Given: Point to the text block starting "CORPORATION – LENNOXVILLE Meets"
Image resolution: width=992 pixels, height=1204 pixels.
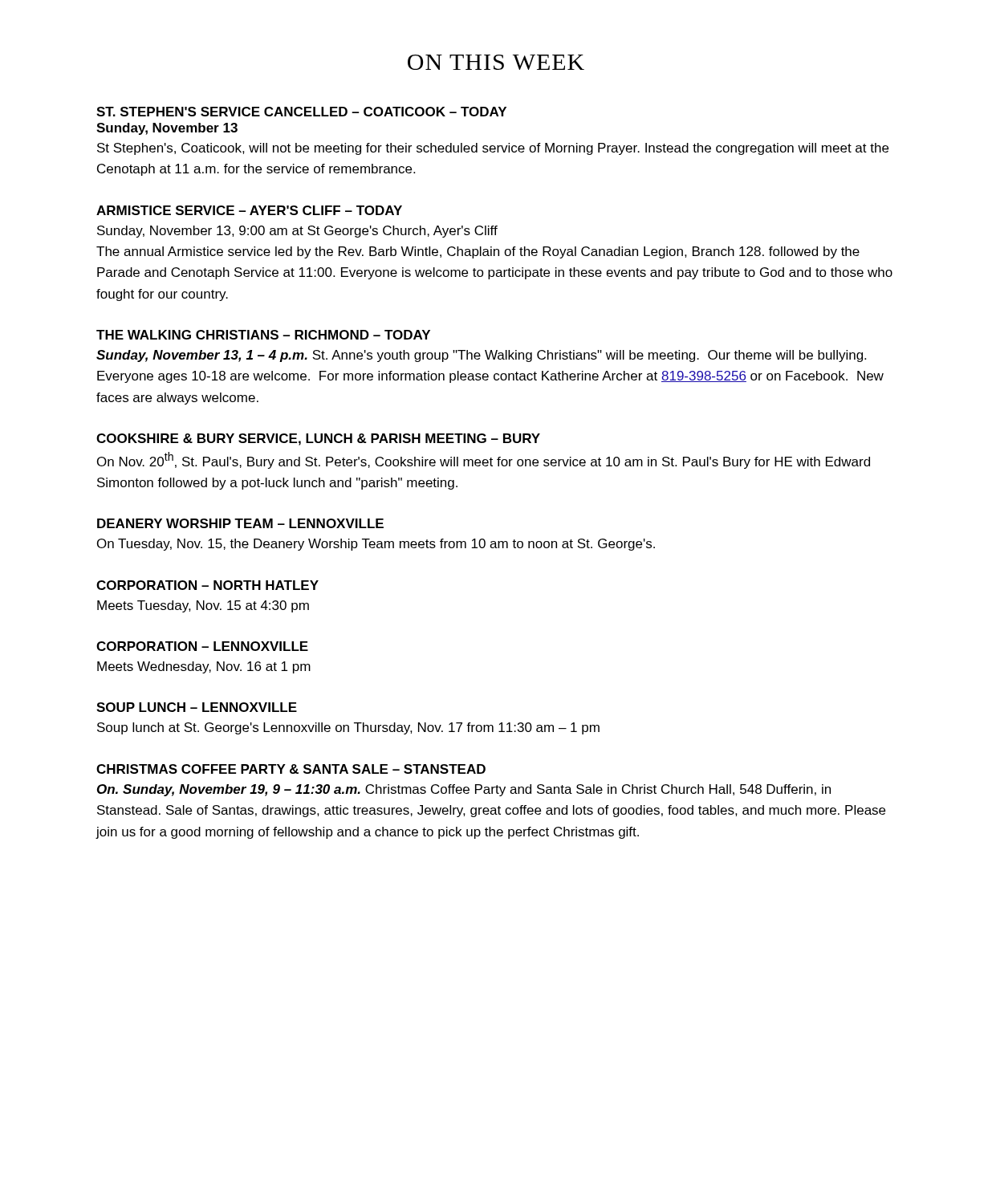Looking at the screenshot, I should tap(202, 646).
